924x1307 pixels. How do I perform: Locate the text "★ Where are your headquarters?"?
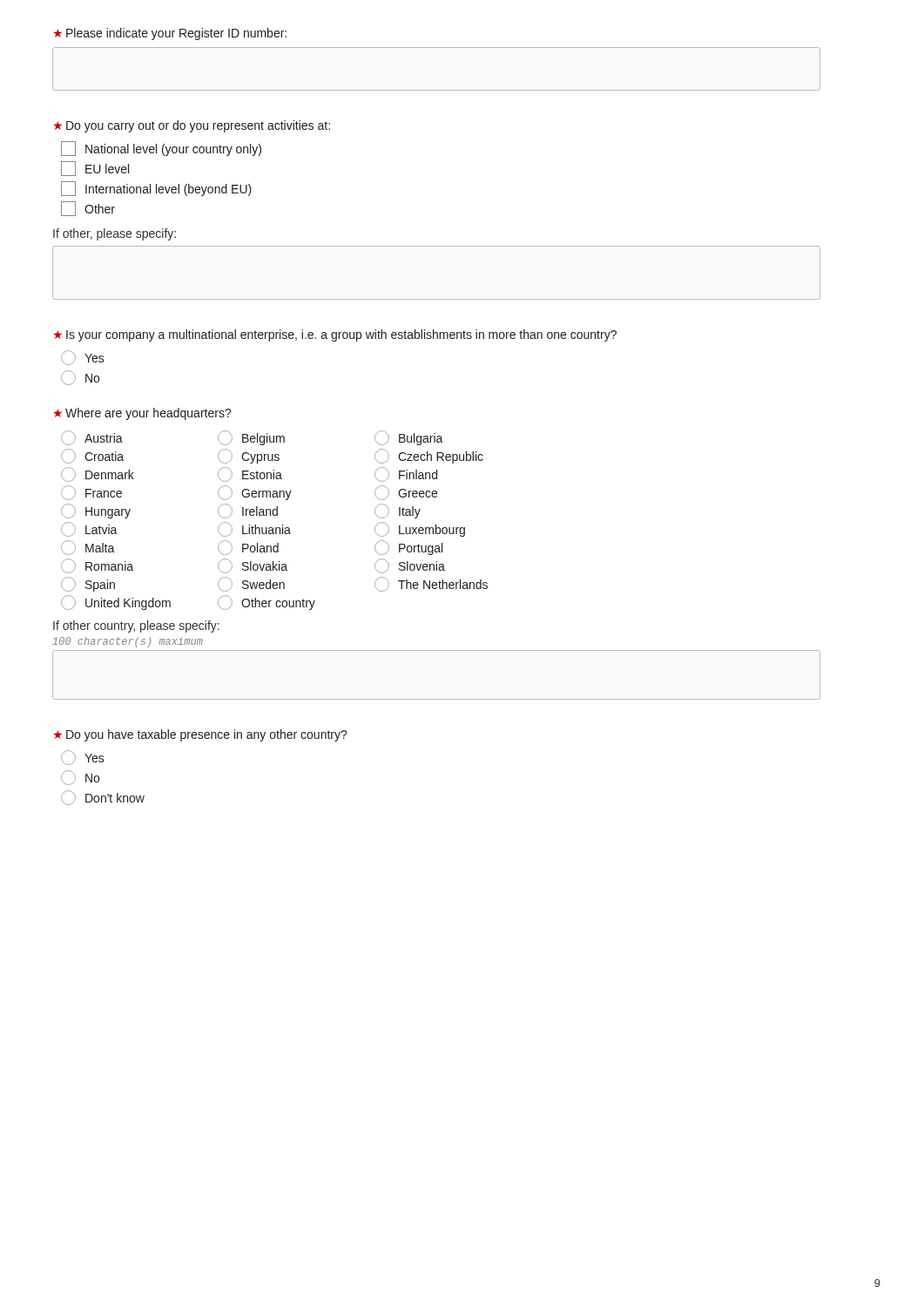coord(142,413)
